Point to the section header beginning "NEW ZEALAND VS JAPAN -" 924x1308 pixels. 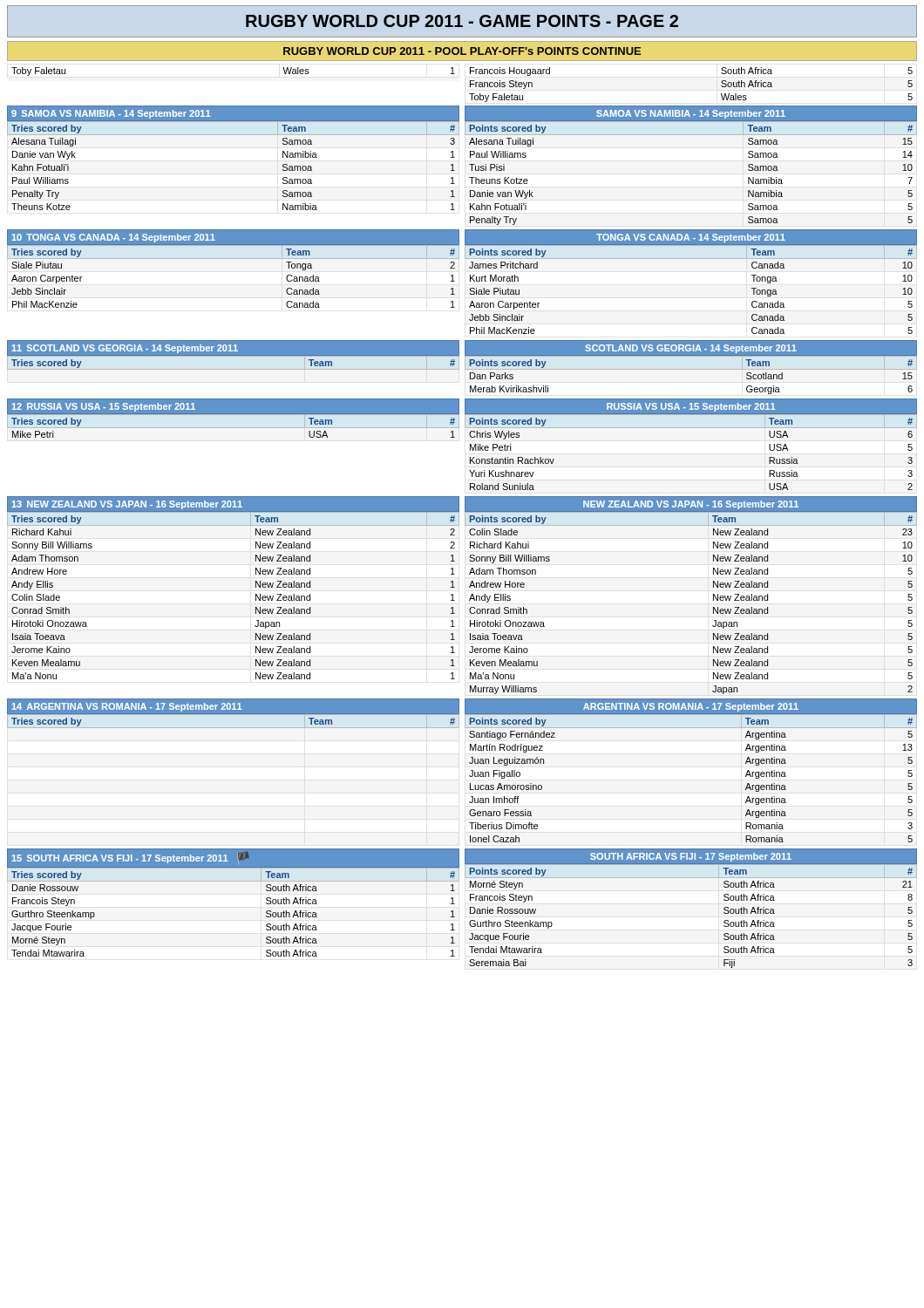point(691,504)
